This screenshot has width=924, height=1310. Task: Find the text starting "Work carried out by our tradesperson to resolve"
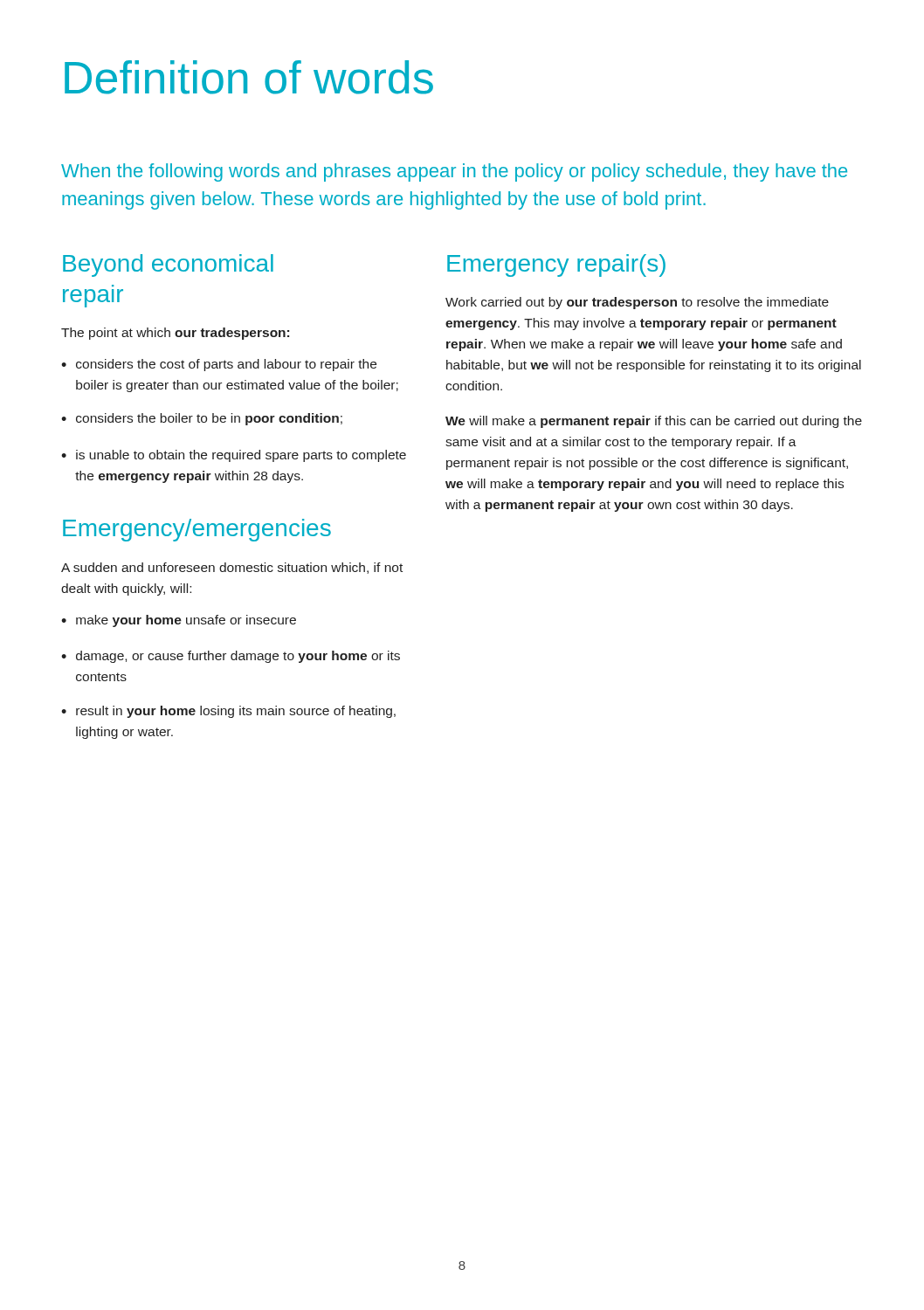point(654,344)
